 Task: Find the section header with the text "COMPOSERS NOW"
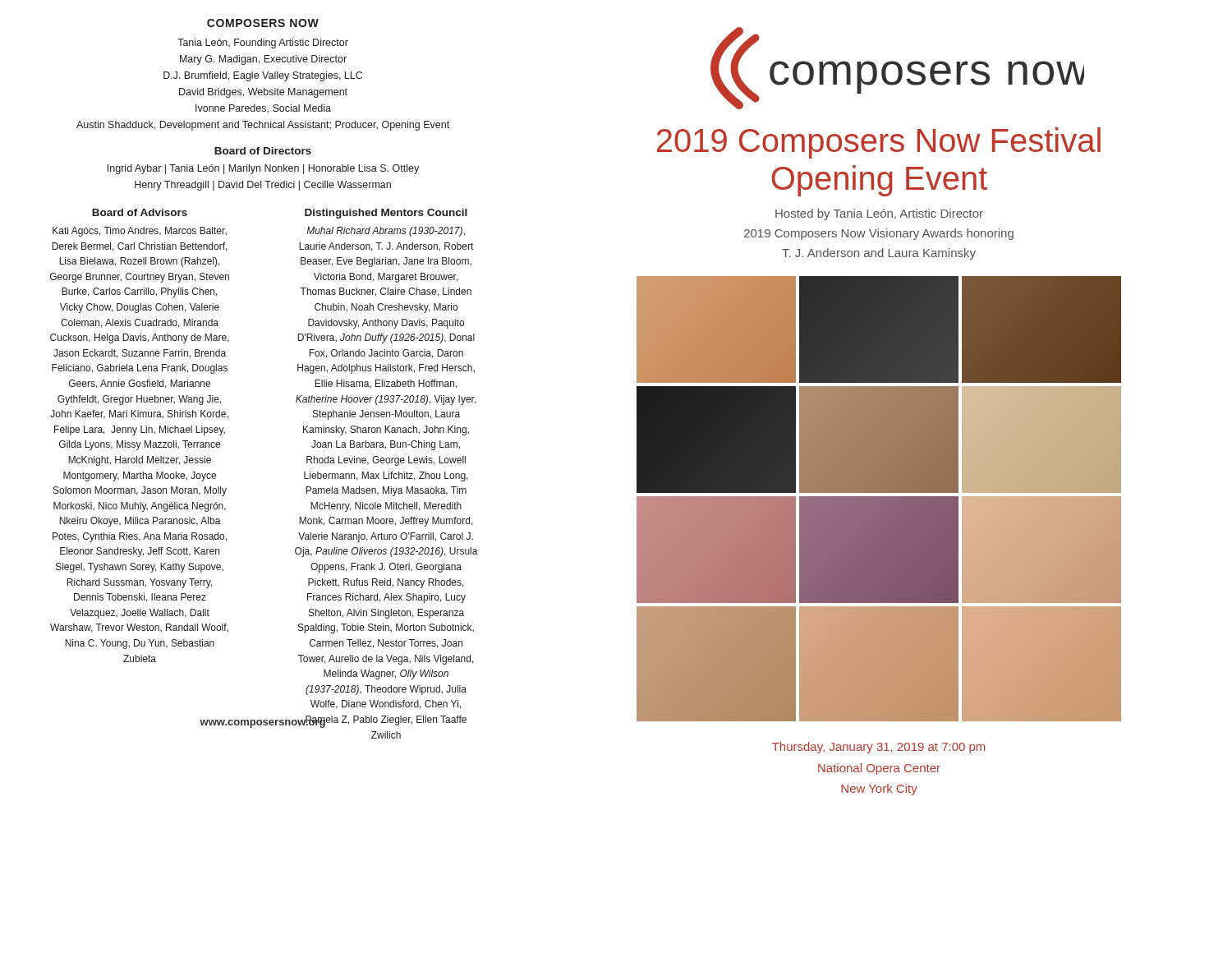(x=263, y=23)
